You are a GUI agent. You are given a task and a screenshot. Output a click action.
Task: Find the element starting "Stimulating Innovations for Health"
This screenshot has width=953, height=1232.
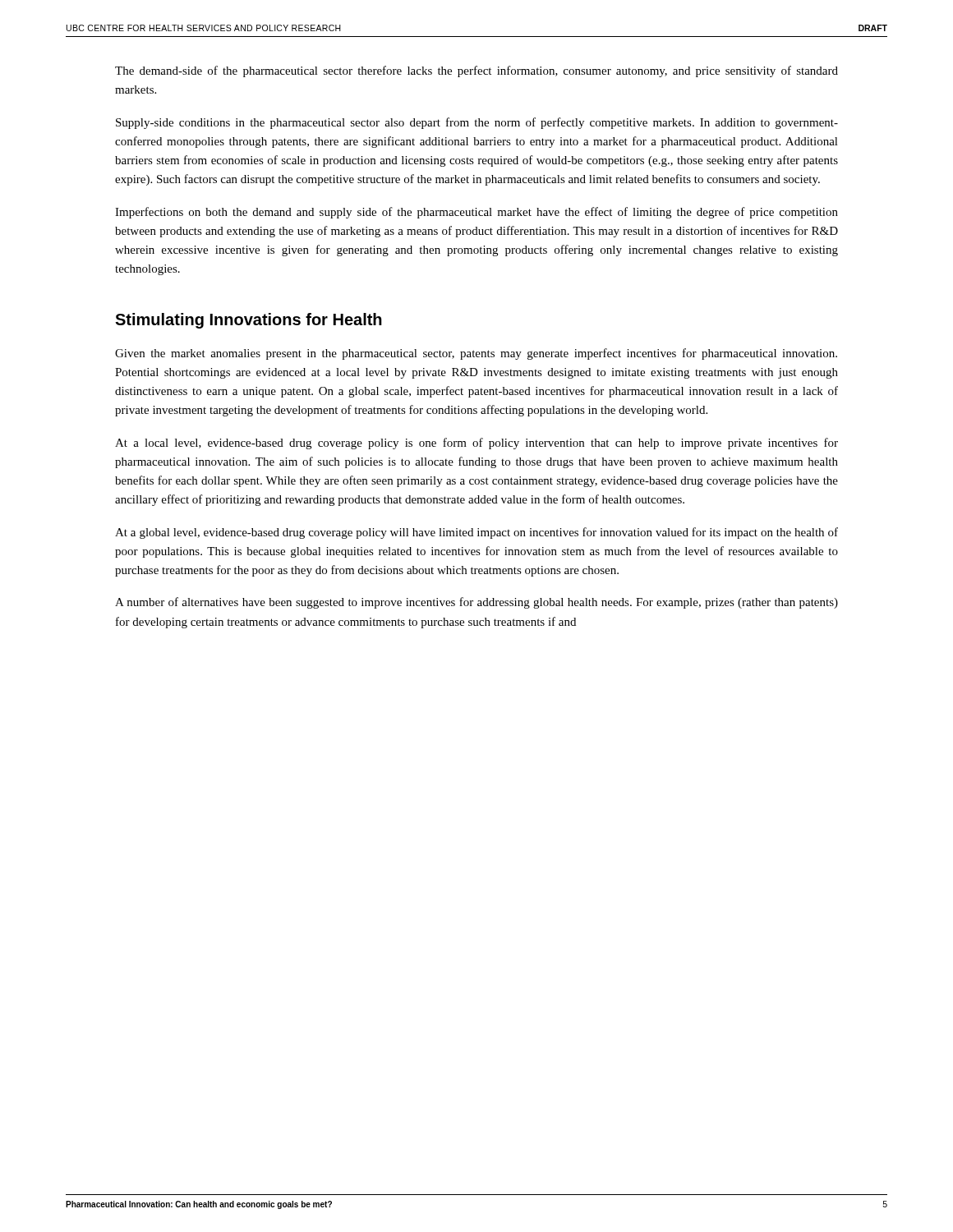249,319
